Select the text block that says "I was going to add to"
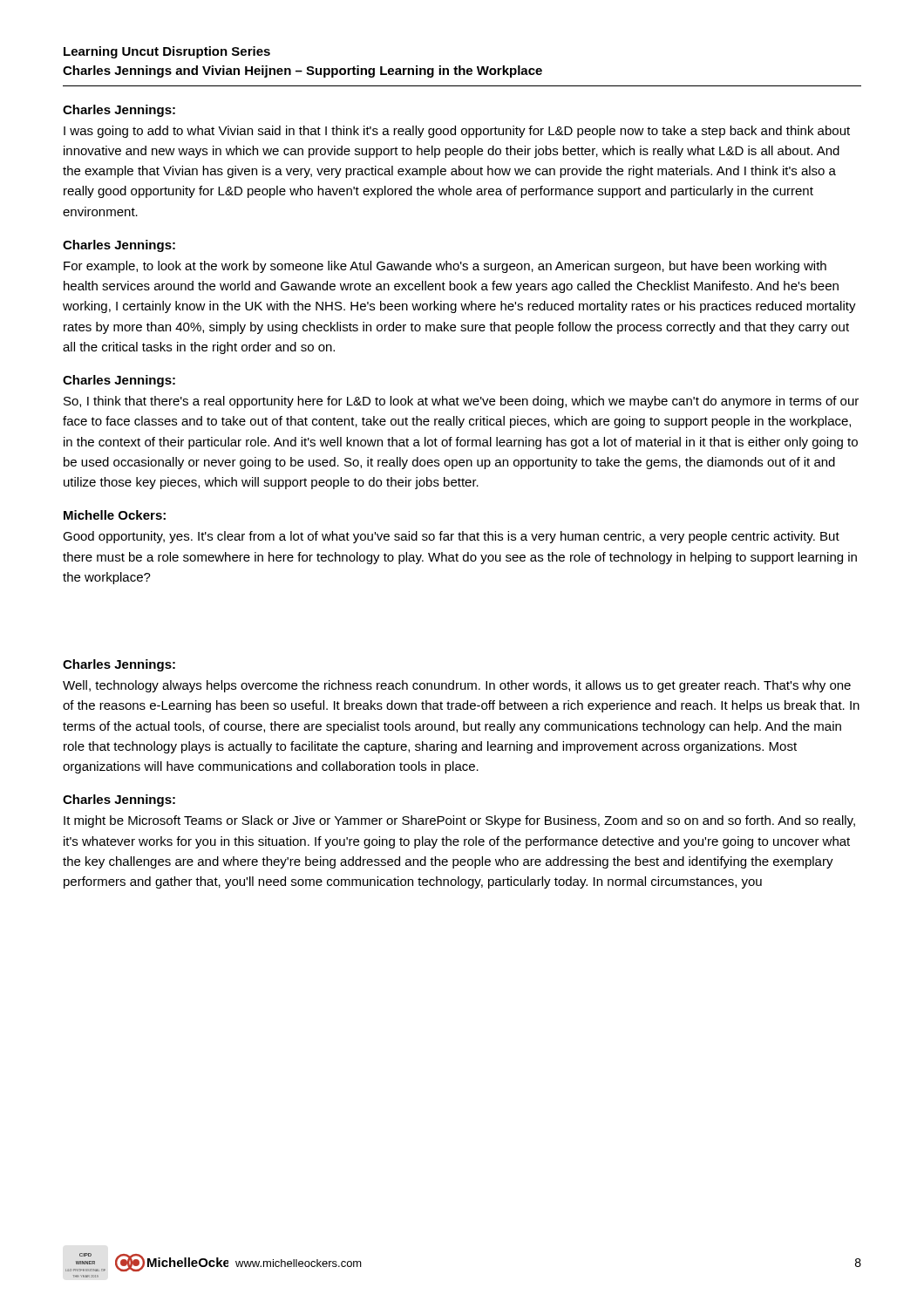This screenshot has height=1308, width=924. point(456,170)
